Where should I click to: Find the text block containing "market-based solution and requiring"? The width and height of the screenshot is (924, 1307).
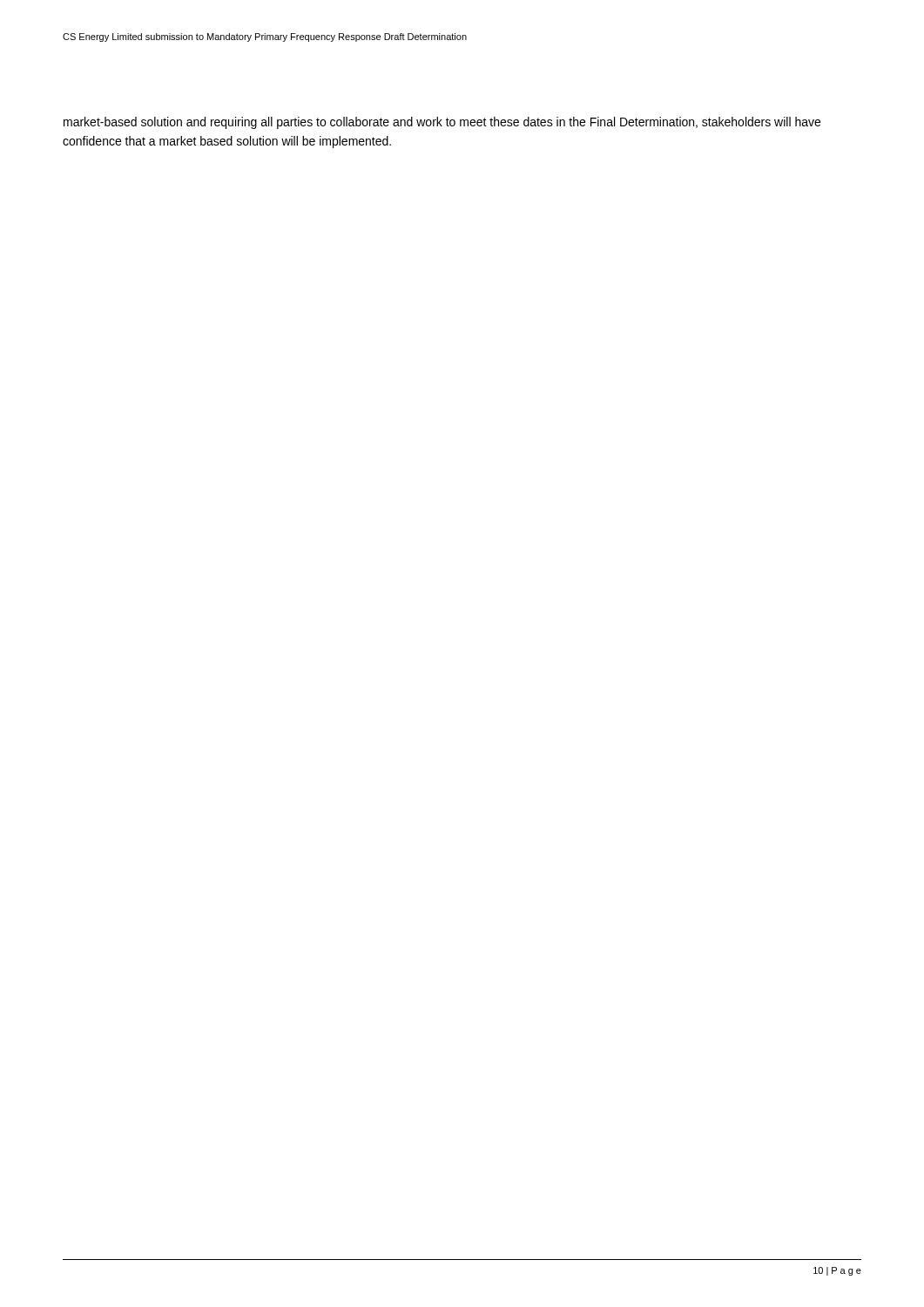click(x=442, y=131)
